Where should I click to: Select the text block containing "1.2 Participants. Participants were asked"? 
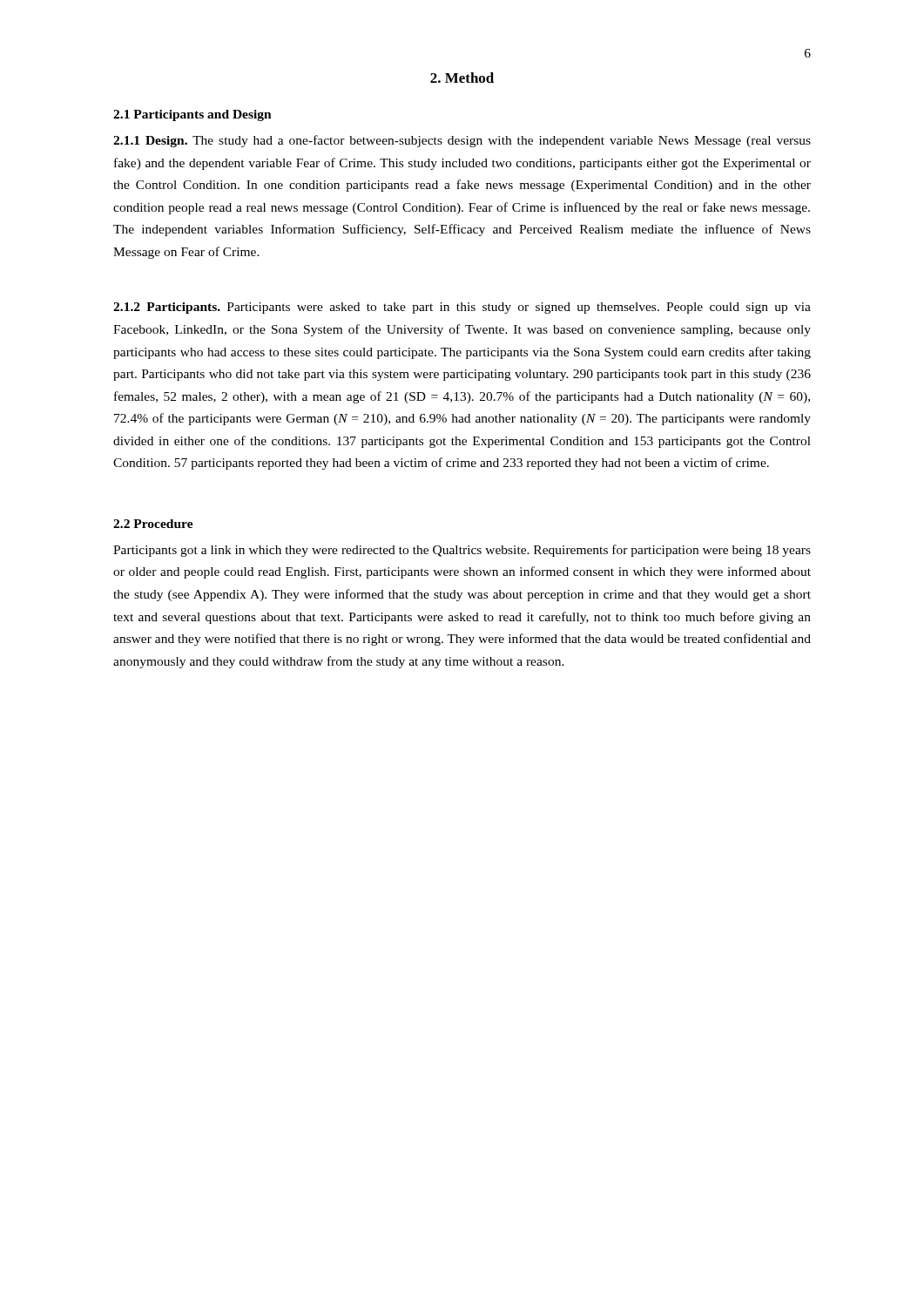click(x=462, y=385)
